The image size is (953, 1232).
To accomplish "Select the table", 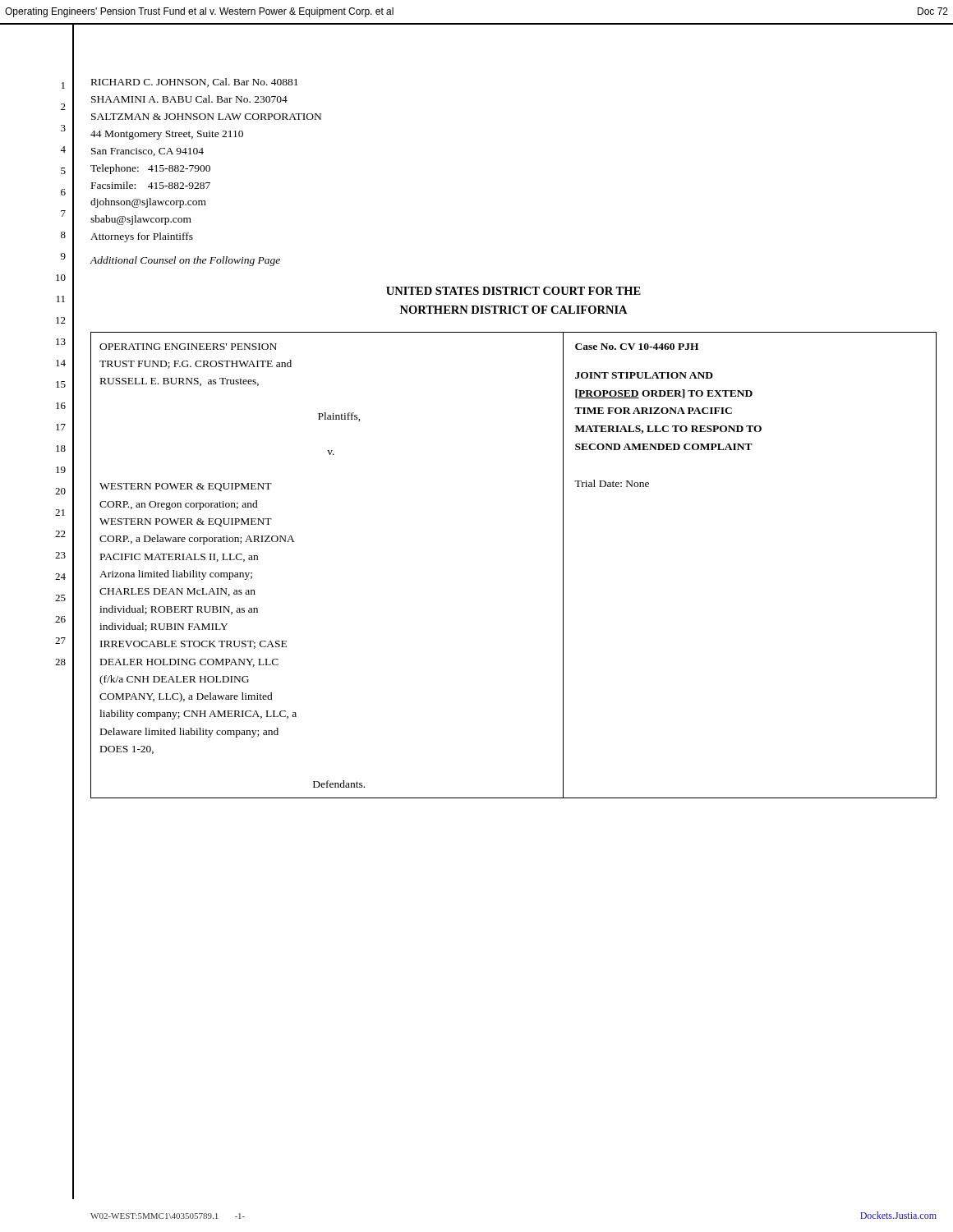I will [513, 565].
